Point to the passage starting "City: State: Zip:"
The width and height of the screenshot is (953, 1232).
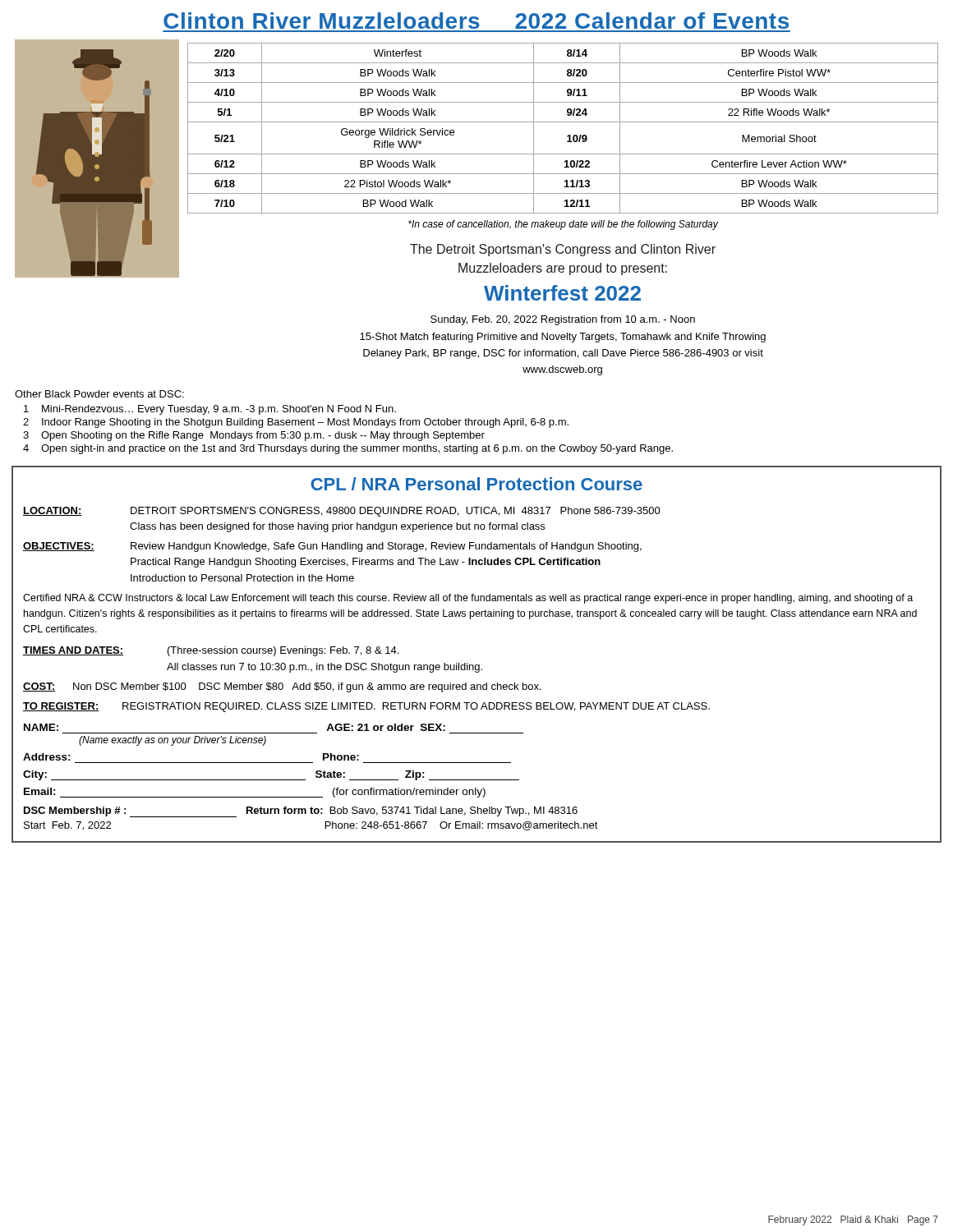click(x=271, y=774)
